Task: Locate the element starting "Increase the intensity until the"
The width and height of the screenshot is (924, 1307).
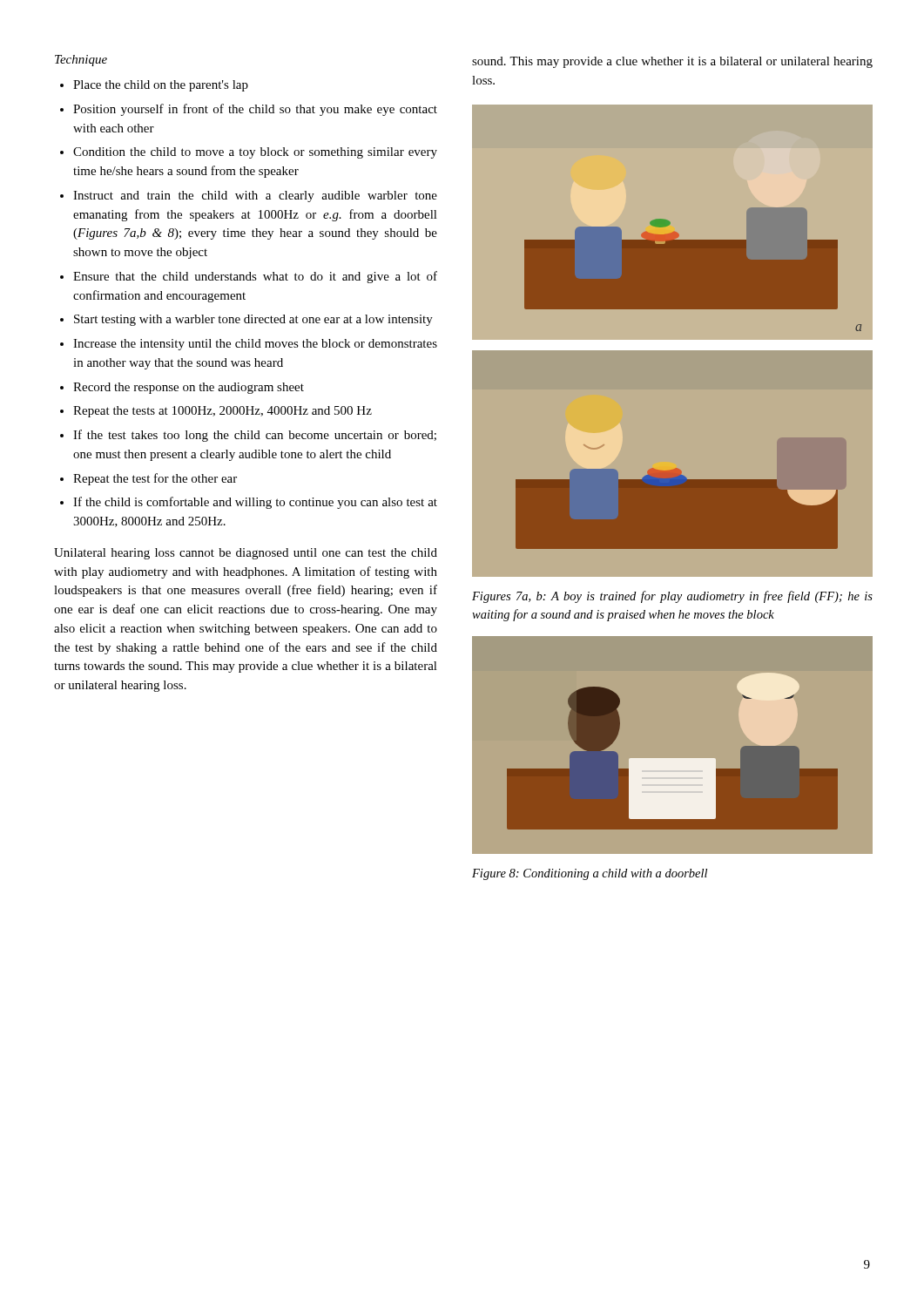Action: click(x=255, y=353)
